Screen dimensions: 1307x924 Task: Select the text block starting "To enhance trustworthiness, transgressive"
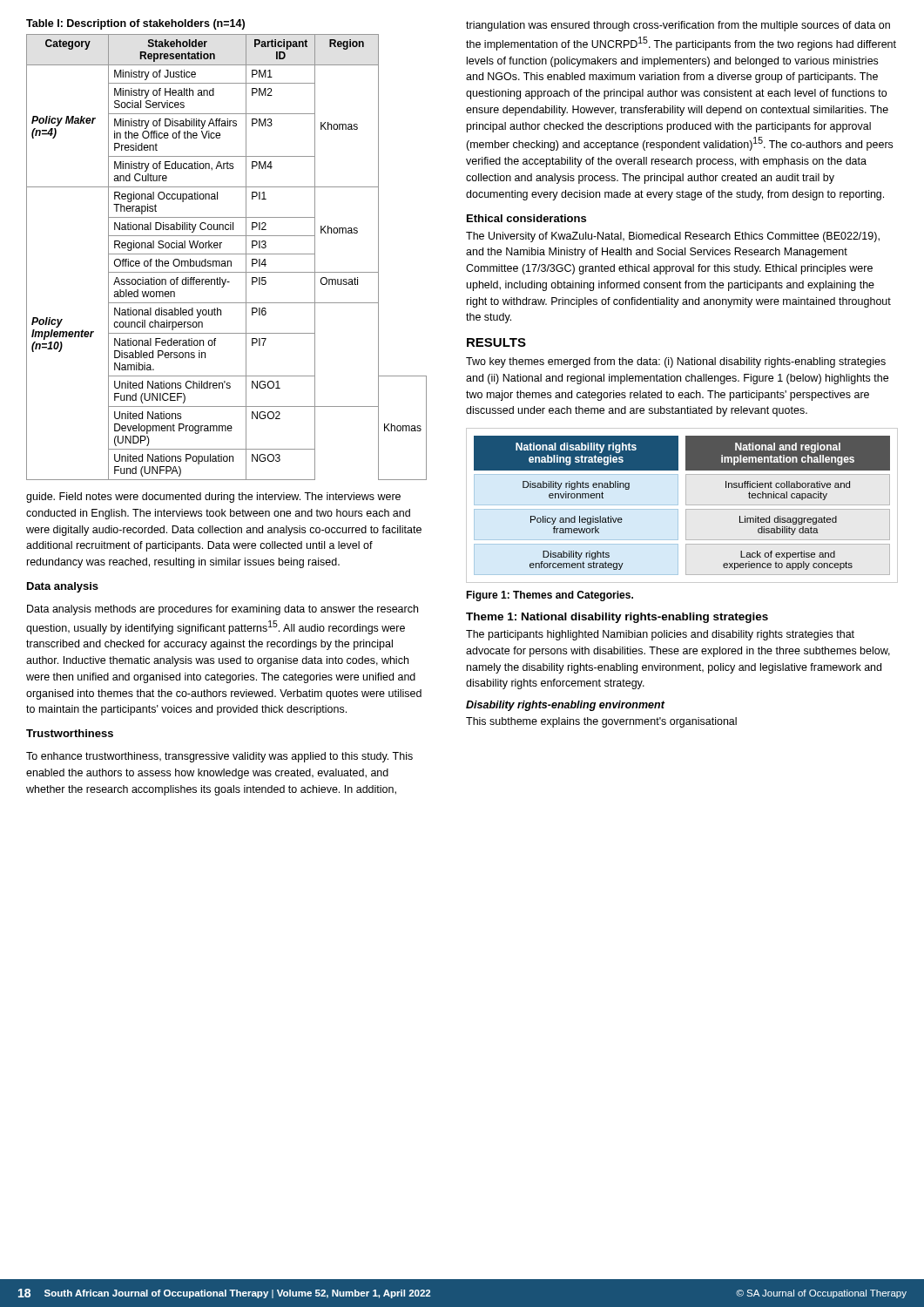[226, 773]
